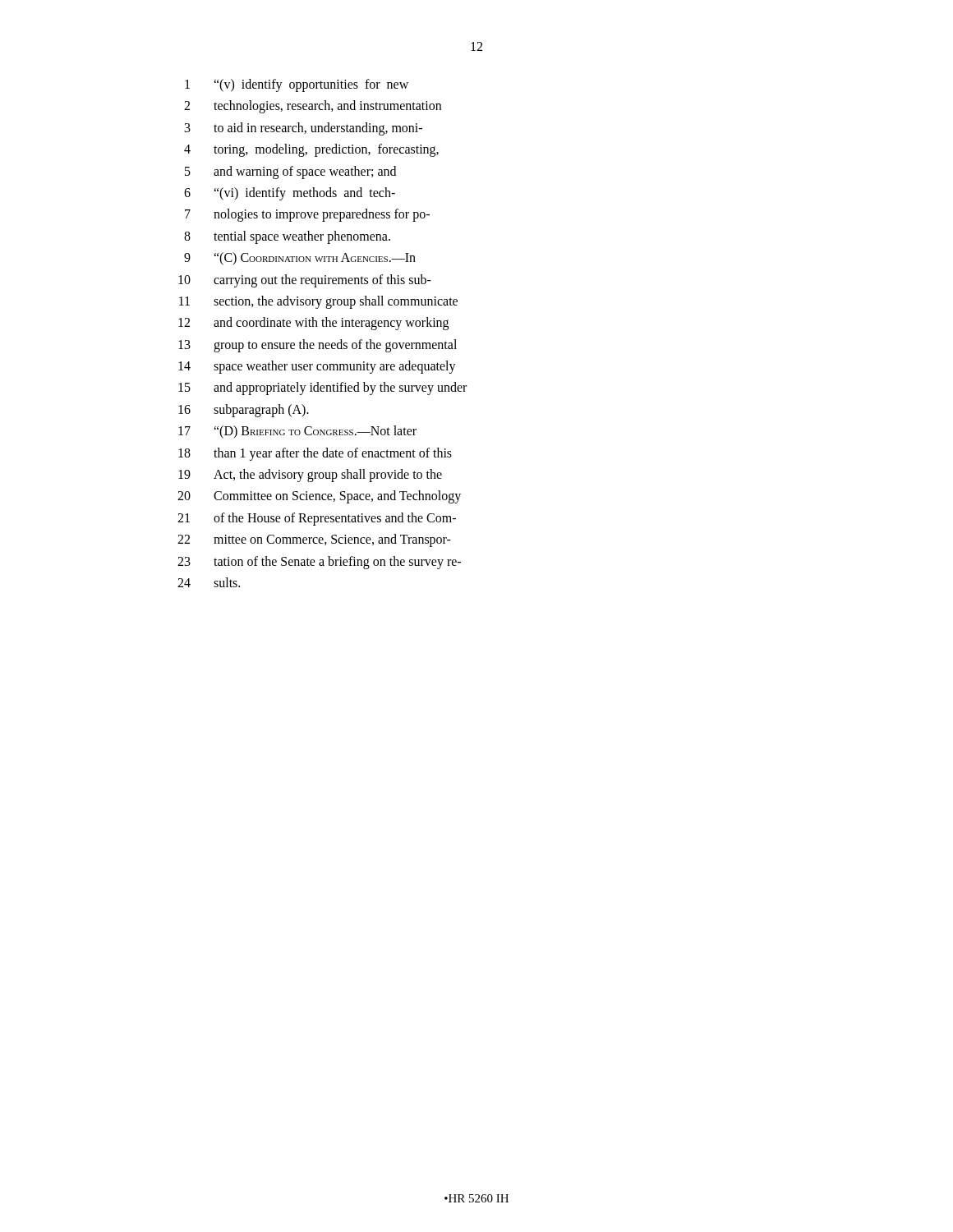Navigate to the text block starting "1 “(v) identify opportunities for new 2 technologies,"
Viewport: 953px width, 1232px height.
297,85
